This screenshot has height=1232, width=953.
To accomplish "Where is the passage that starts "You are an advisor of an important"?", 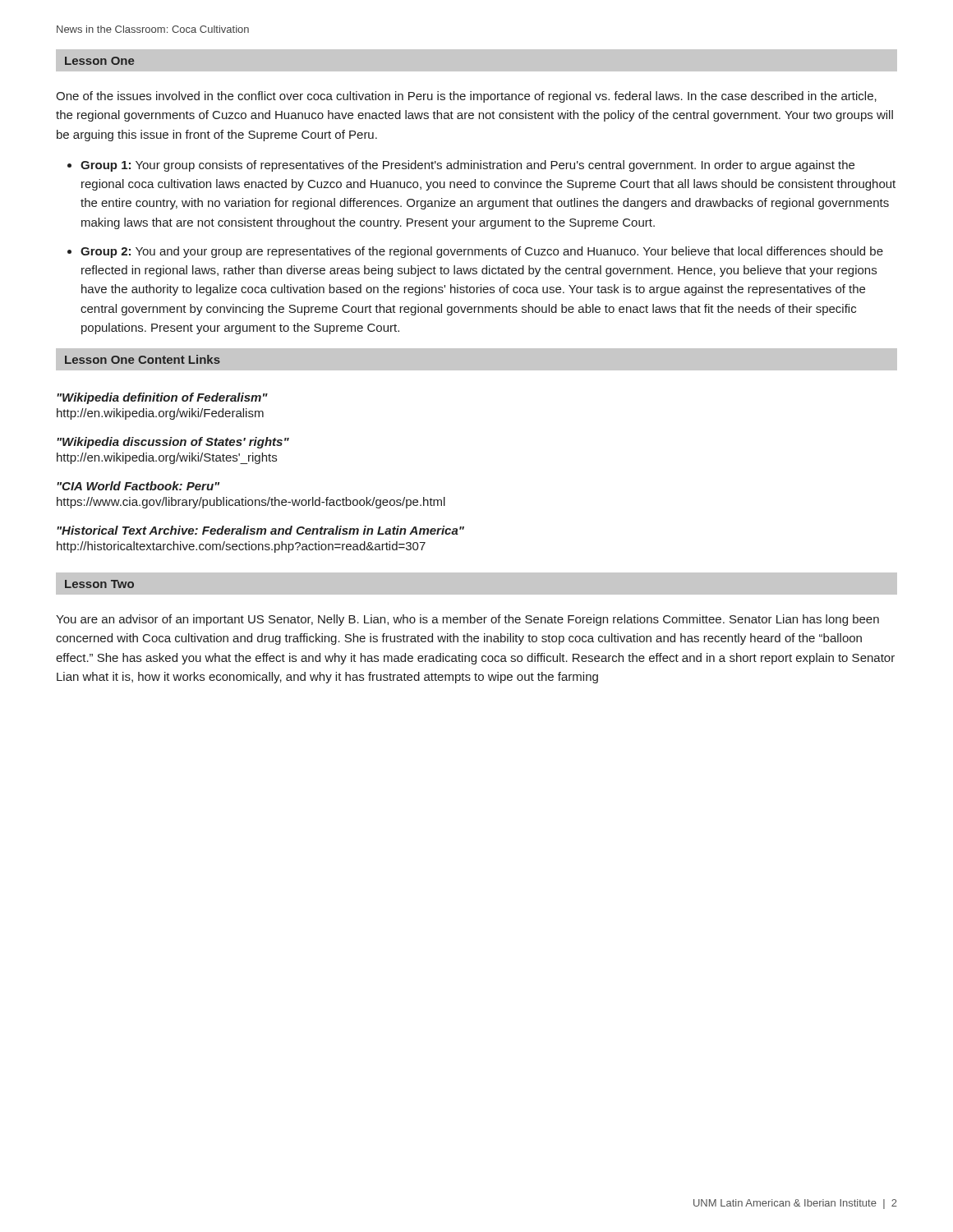I will tap(475, 648).
